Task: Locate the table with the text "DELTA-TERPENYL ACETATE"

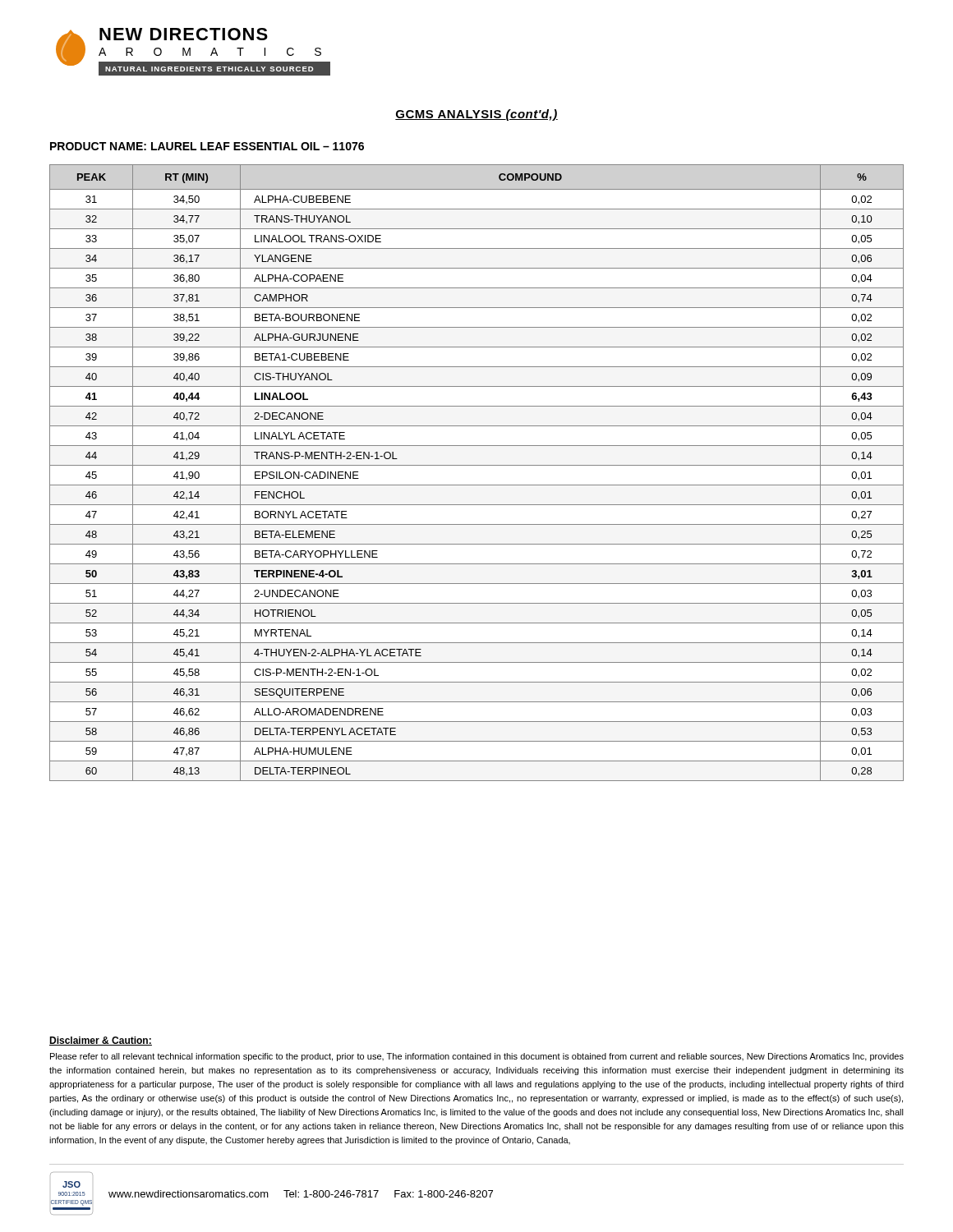Action: click(476, 473)
